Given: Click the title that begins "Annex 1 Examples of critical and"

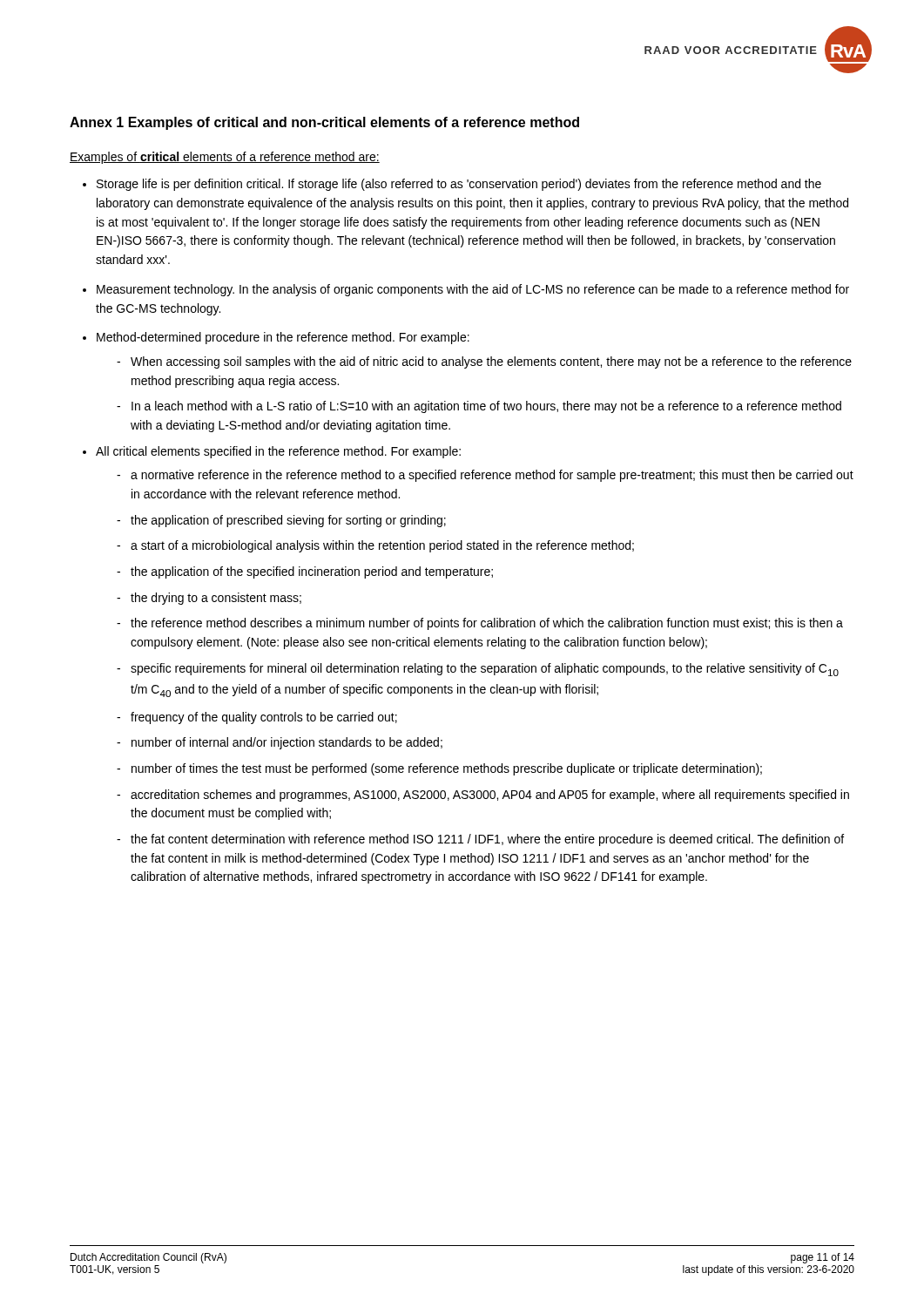Looking at the screenshot, I should 325,122.
